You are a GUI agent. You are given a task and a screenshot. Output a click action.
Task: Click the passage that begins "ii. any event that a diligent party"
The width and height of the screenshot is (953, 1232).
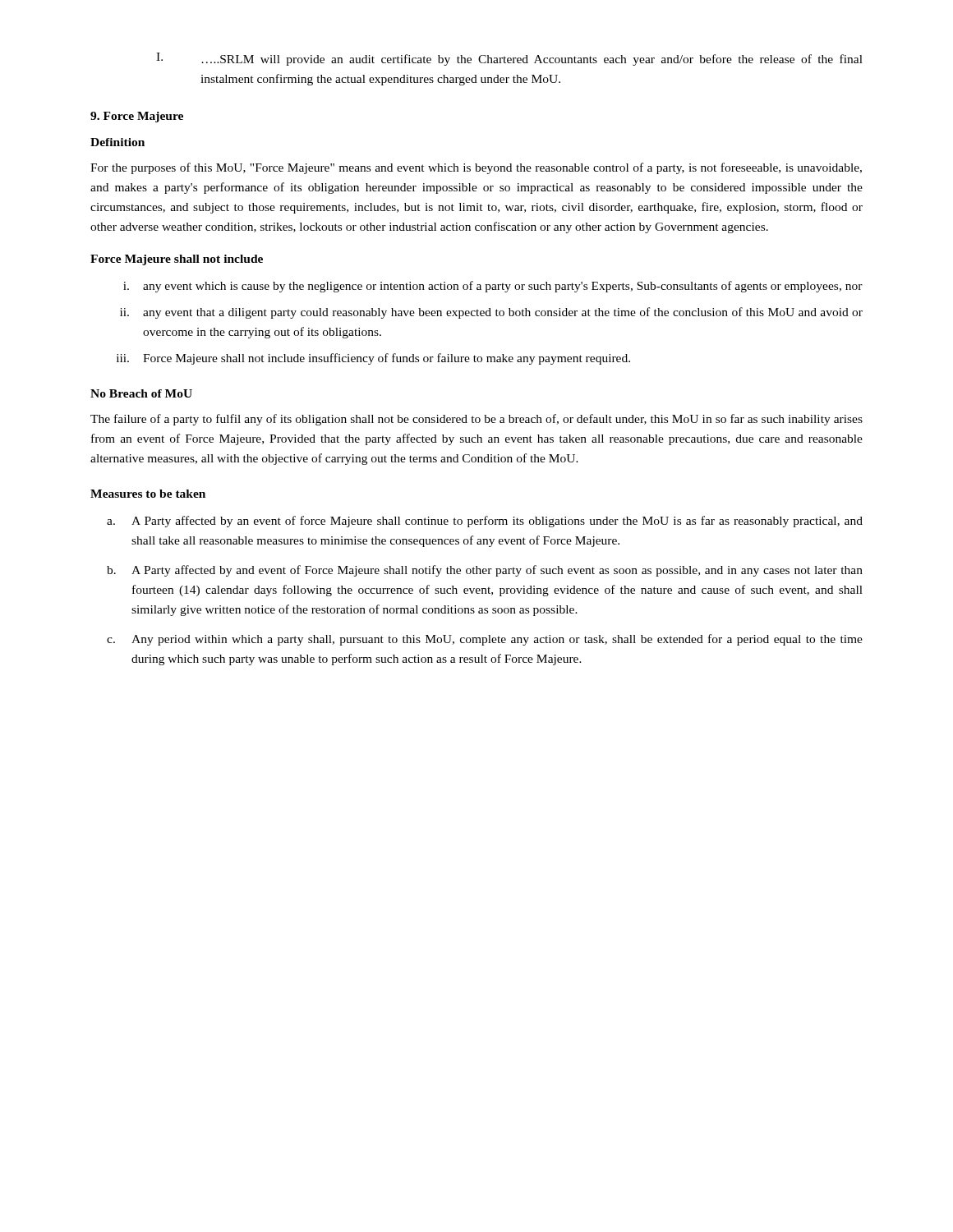tap(481, 322)
